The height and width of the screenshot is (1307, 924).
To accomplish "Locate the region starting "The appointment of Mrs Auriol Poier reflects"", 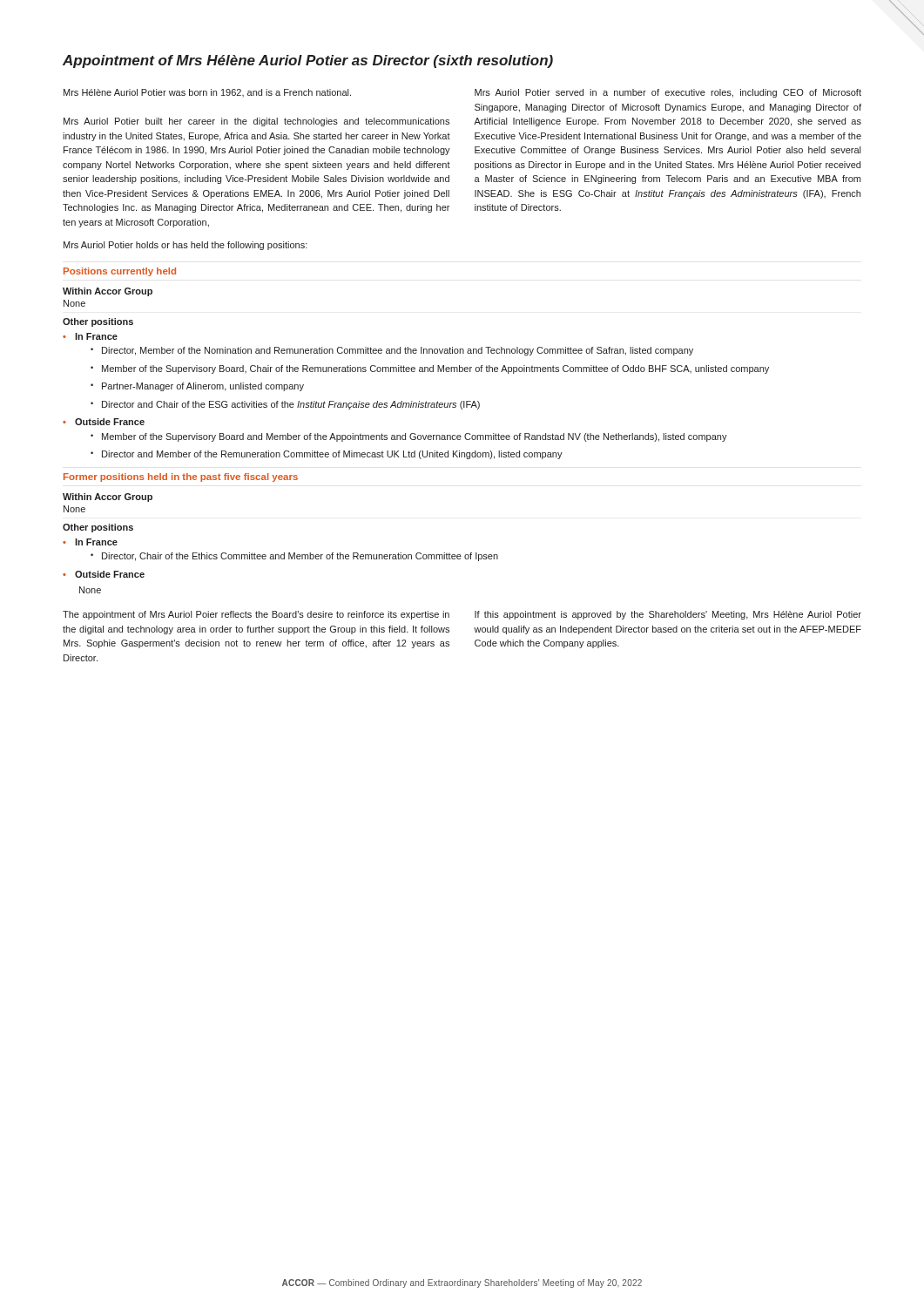I will 256,636.
